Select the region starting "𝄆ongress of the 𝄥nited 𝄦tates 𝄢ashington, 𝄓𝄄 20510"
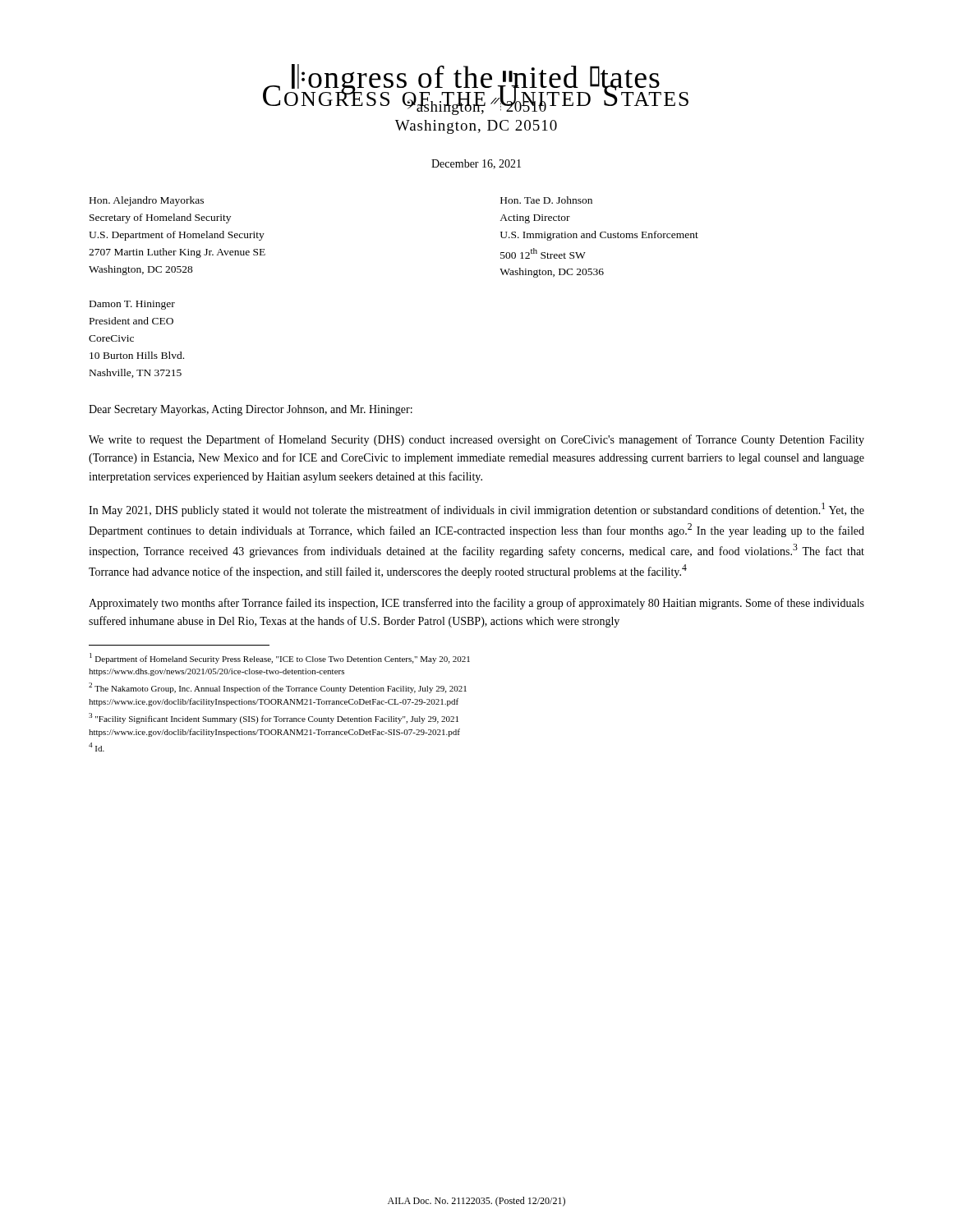Viewport: 953px width, 1232px height. click(x=476, y=87)
